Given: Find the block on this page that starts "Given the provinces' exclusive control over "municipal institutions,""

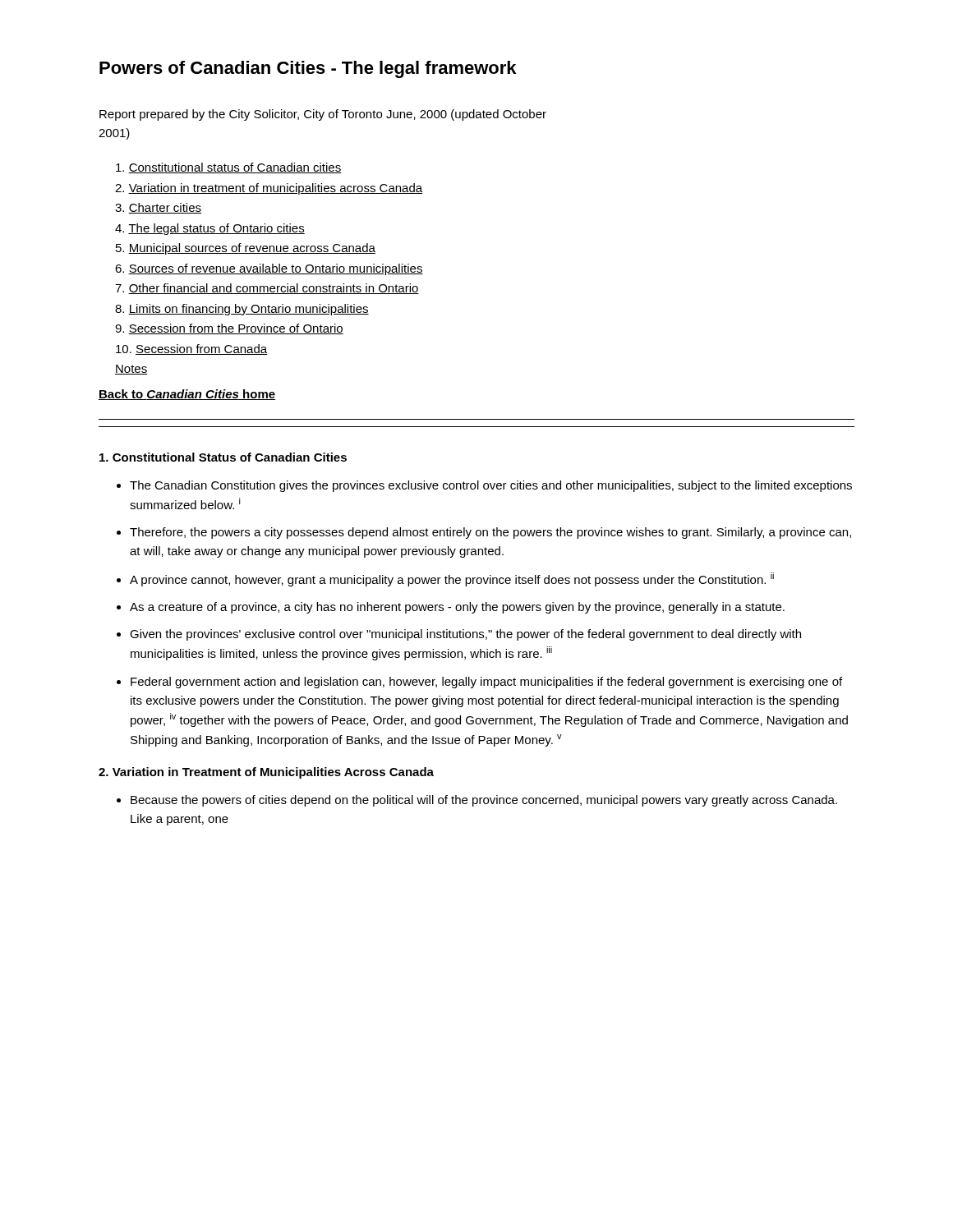Looking at the screenshot, I should coord(466,644).
